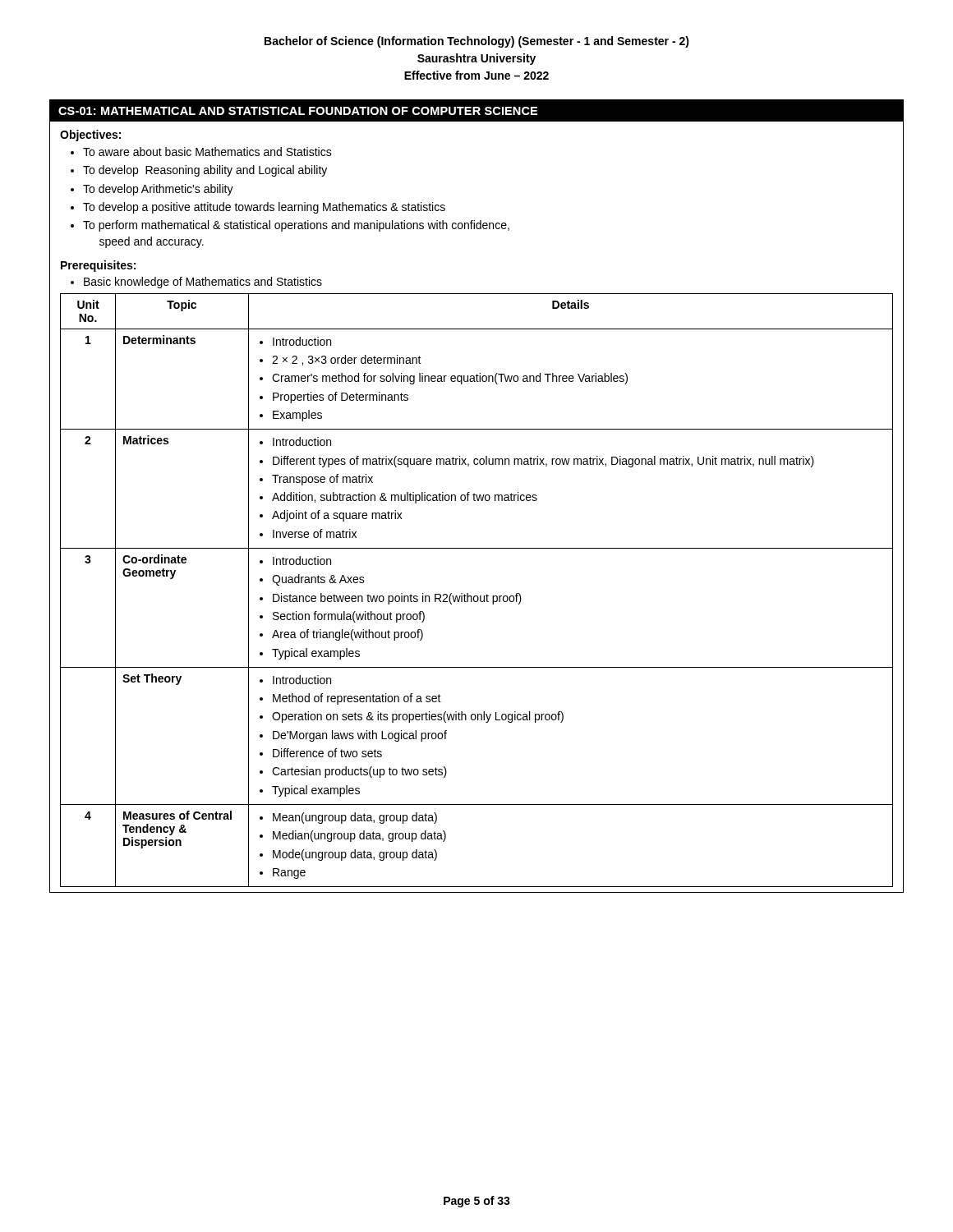
Task: Click the passage that begins "To perform mathematical & statistical operations"
Action: (297, 234)
